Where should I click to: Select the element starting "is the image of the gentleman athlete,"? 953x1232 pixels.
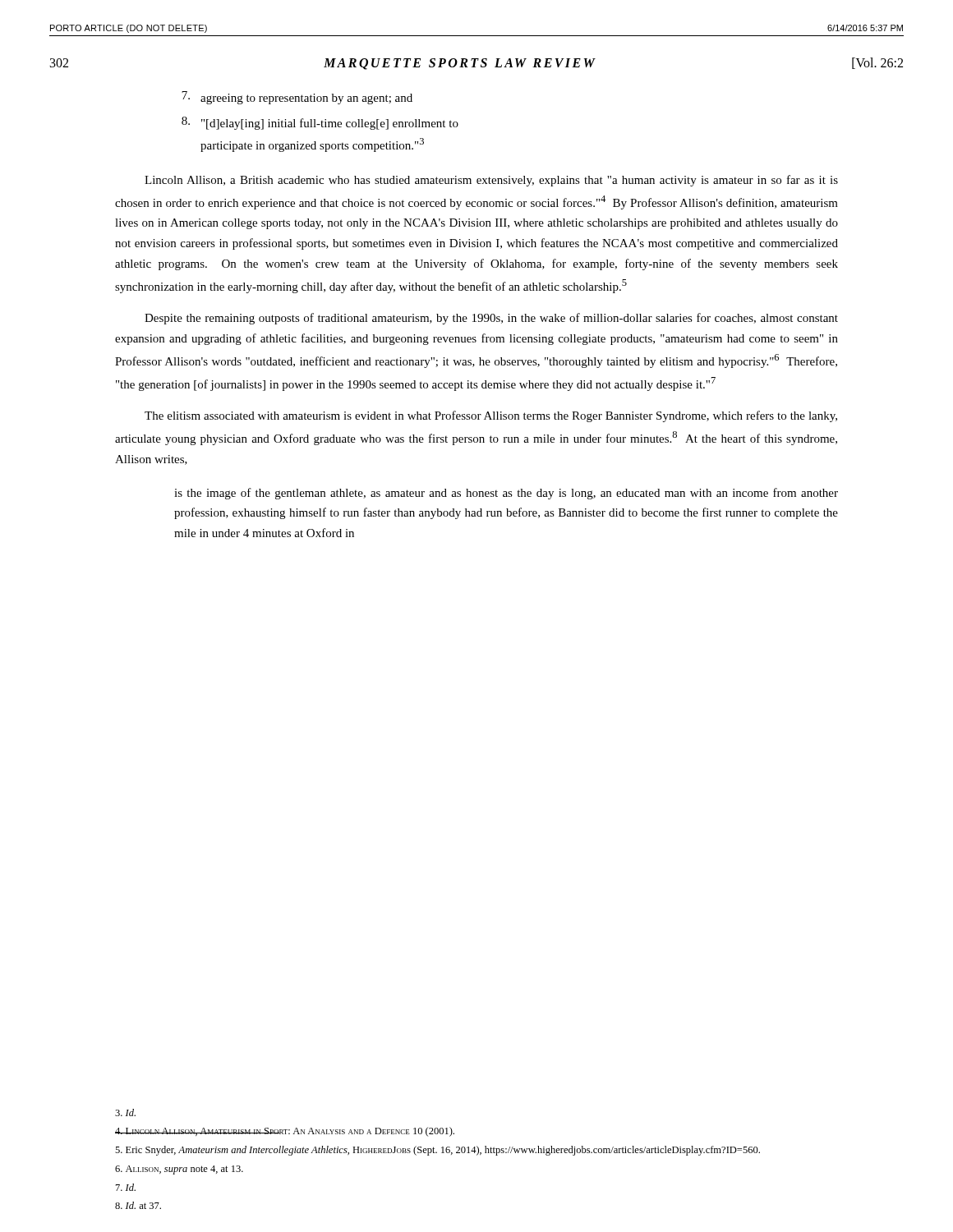tap(506, 513)
